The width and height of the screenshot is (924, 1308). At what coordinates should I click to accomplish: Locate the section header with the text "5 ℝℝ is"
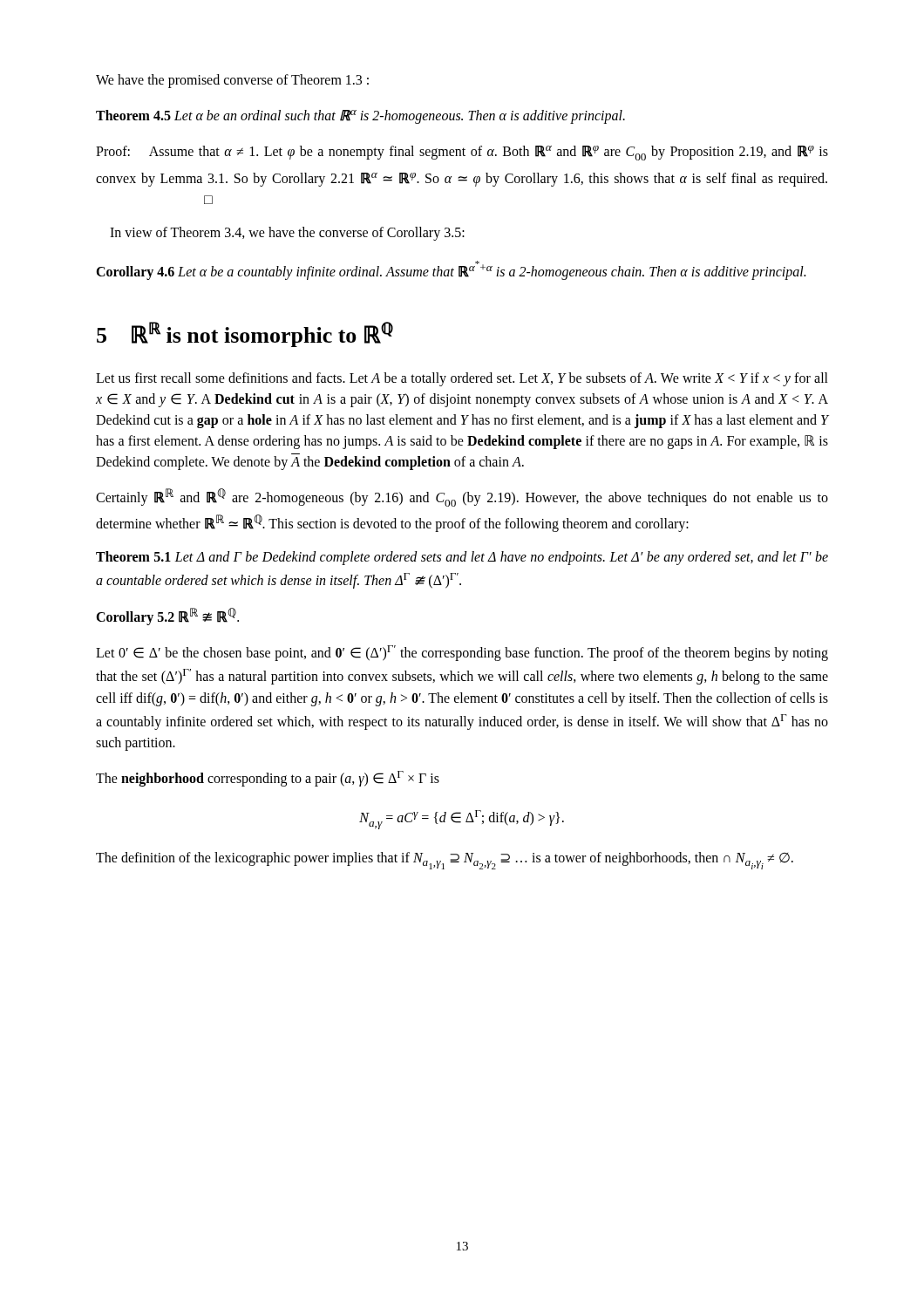pyautogui.click(x=244, y=334)
